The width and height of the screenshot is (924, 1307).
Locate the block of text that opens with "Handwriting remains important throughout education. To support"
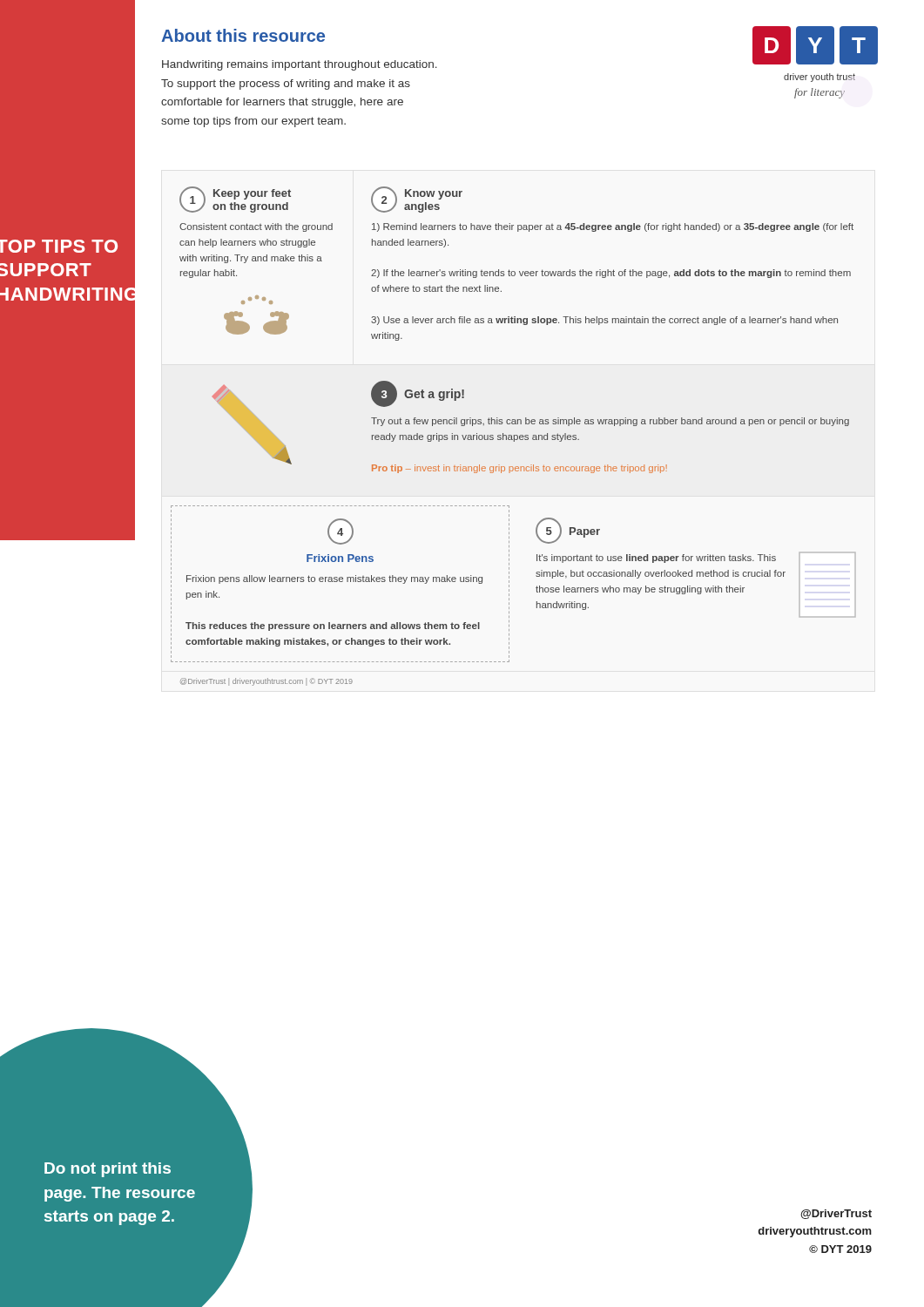click(299, 92)
